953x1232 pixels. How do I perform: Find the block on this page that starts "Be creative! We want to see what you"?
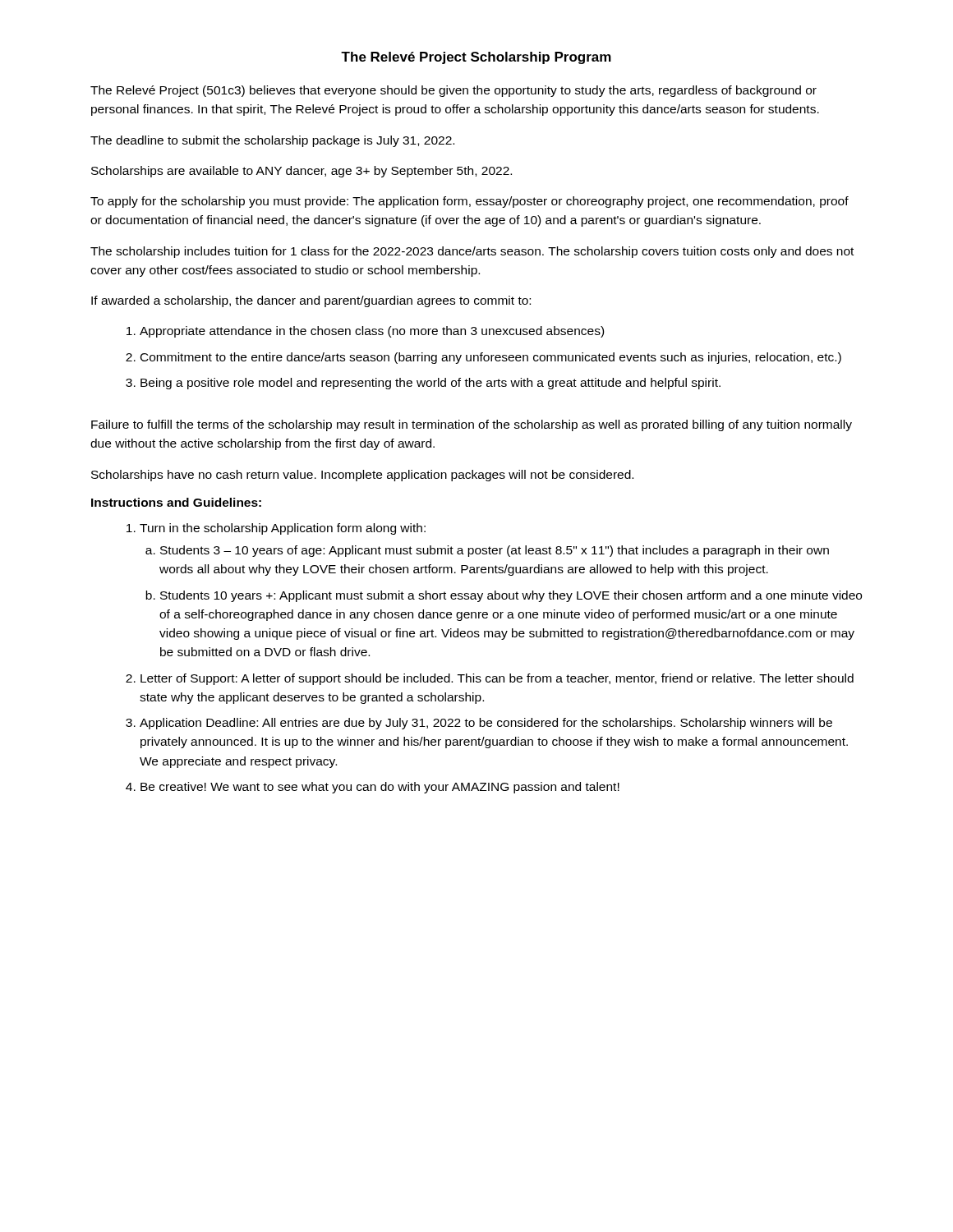click(380, 786)
